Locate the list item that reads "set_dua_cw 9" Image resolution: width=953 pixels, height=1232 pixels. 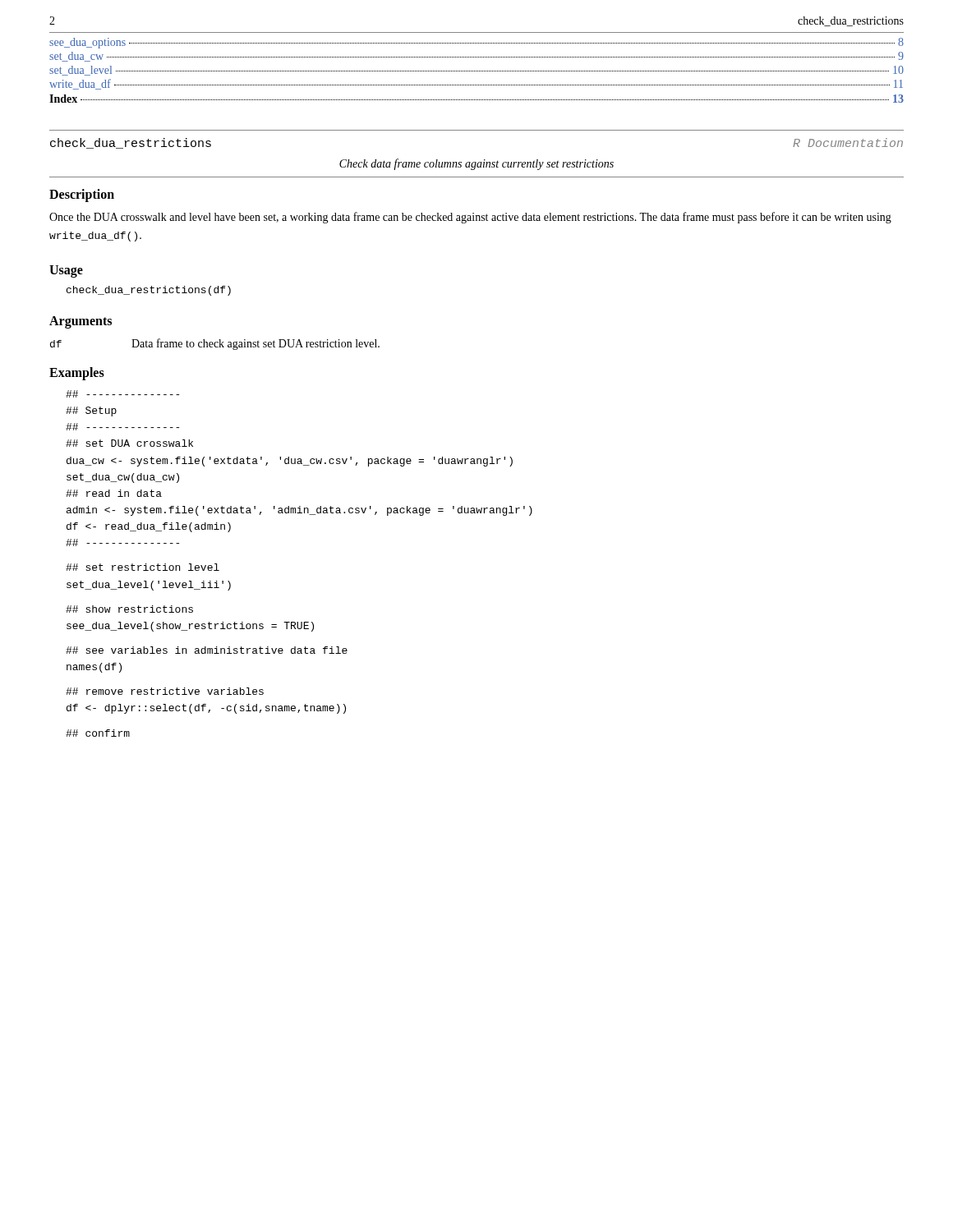tap(476, 57)
